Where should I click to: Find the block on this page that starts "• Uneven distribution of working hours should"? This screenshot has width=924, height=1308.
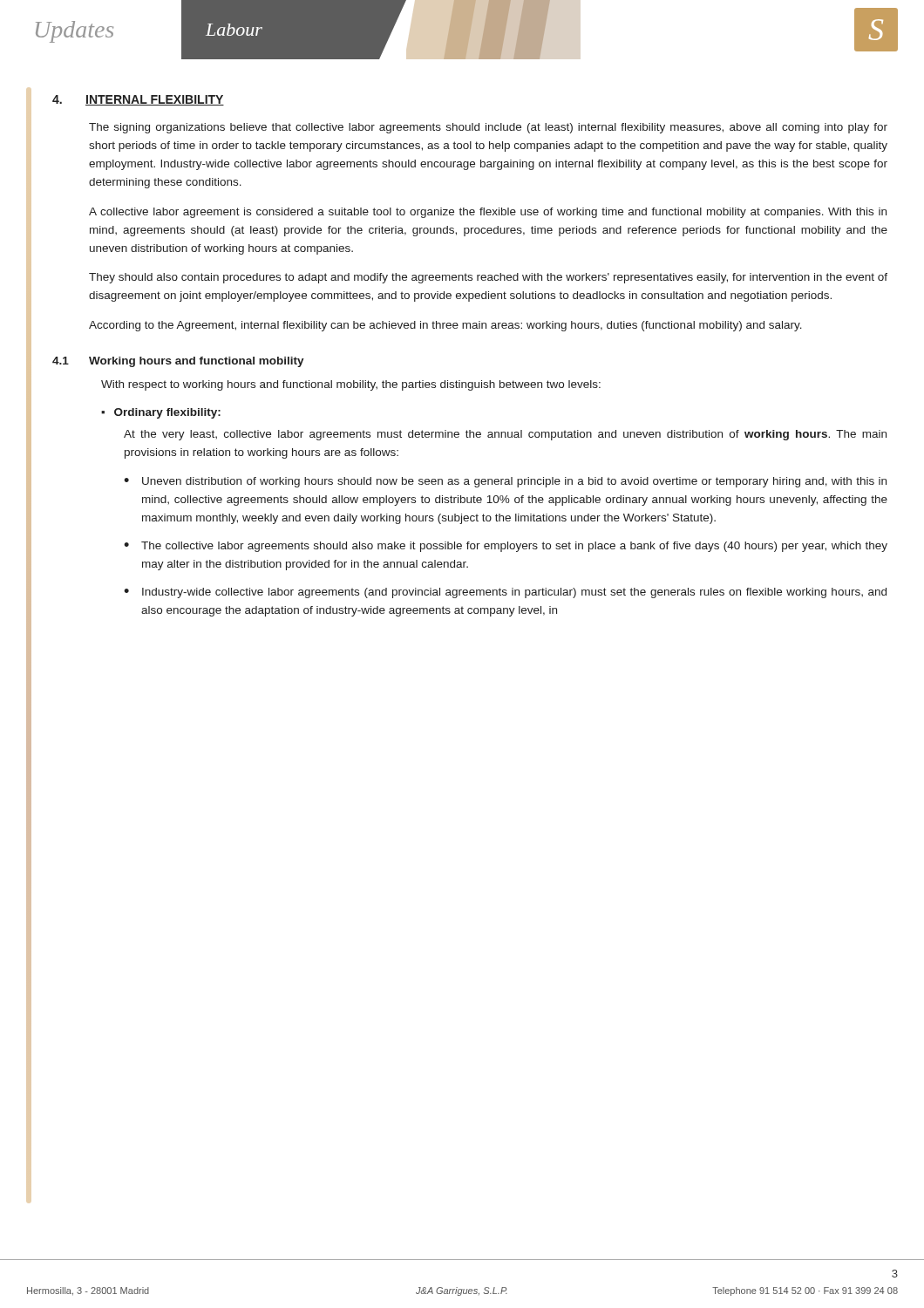[506, 500]
